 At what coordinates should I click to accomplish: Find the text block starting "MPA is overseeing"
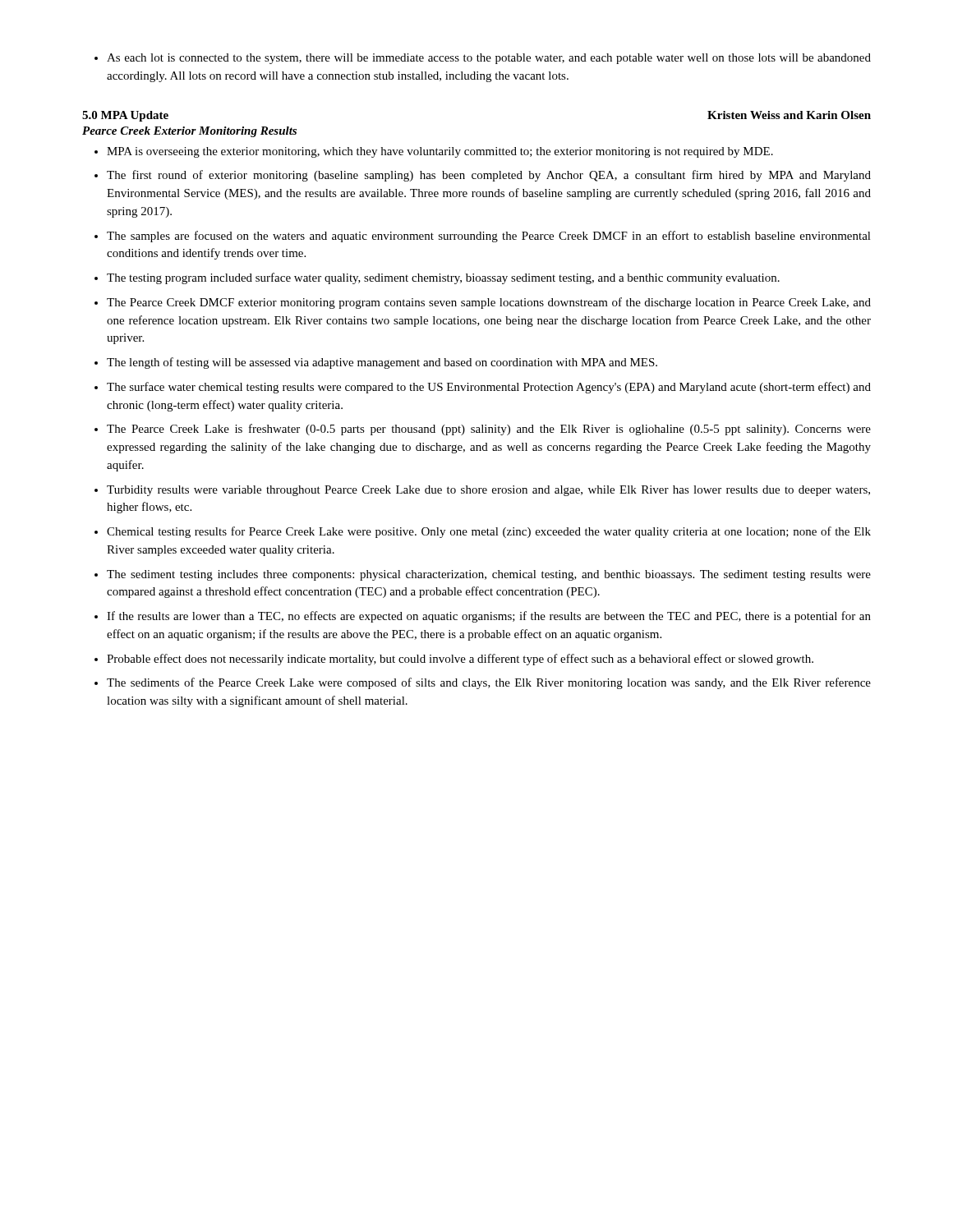489,151
